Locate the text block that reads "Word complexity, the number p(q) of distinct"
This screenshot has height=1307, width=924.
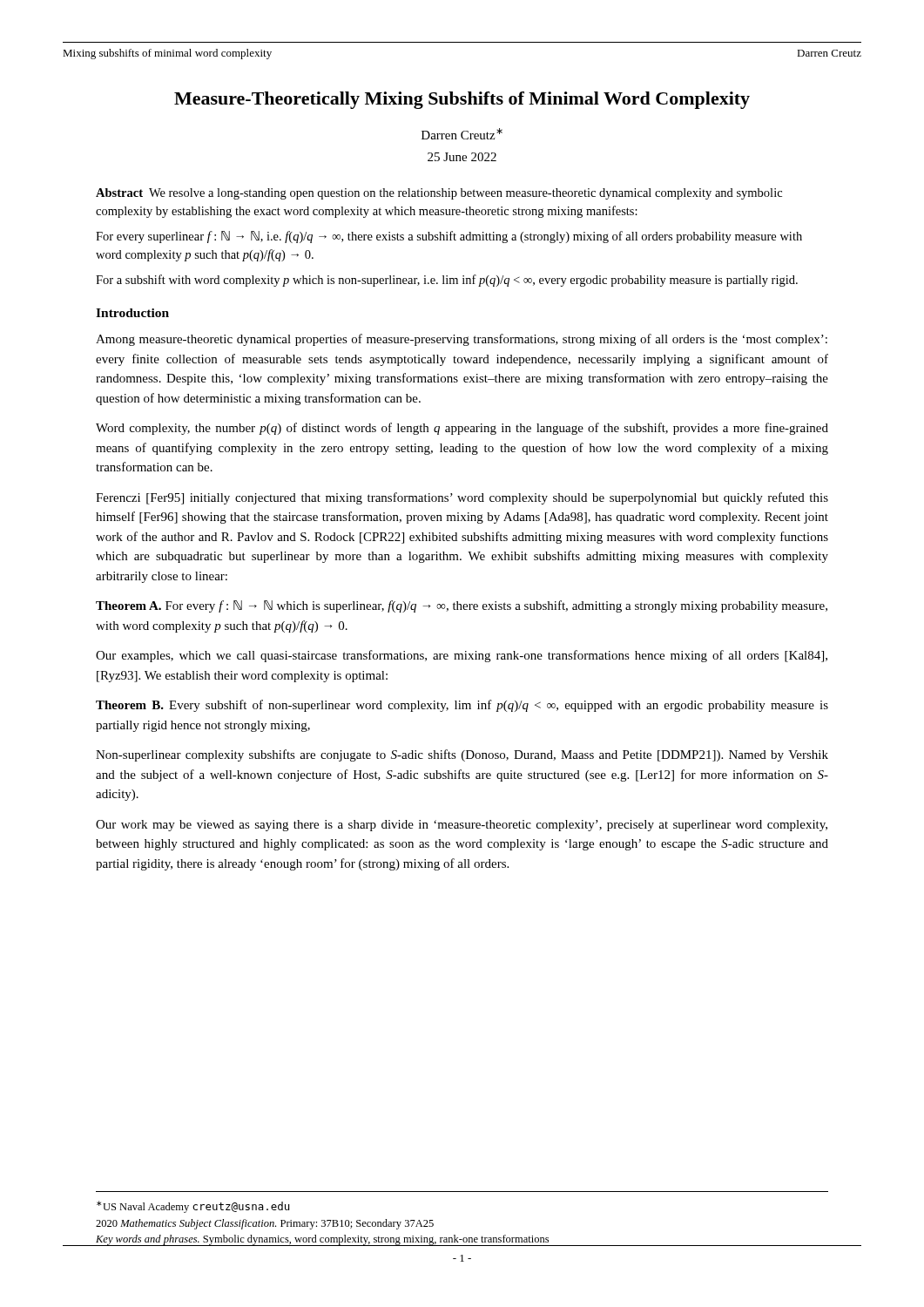coord(462,448)
